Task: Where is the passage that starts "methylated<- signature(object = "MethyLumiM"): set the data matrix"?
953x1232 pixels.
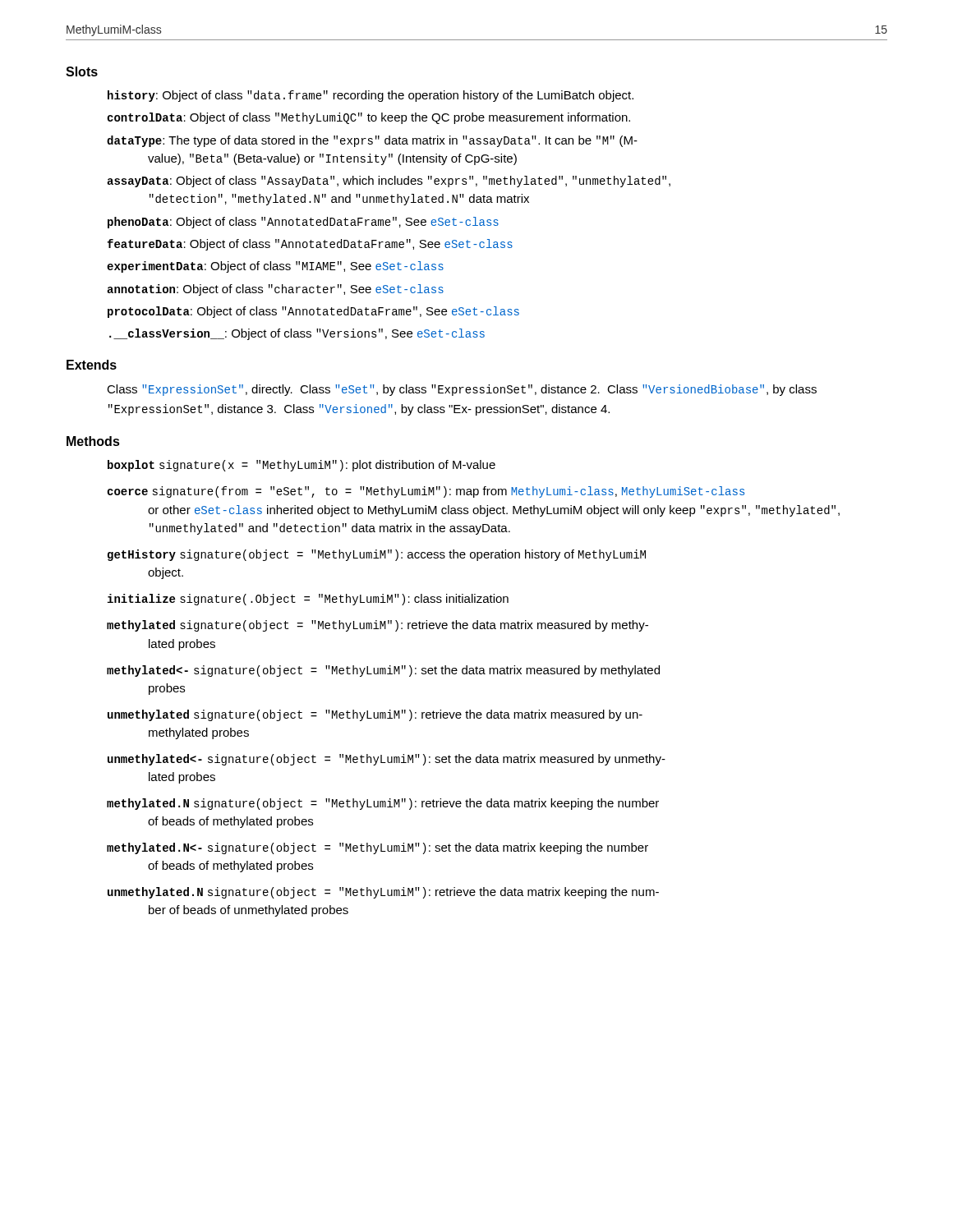Action: tap(497, 680)
